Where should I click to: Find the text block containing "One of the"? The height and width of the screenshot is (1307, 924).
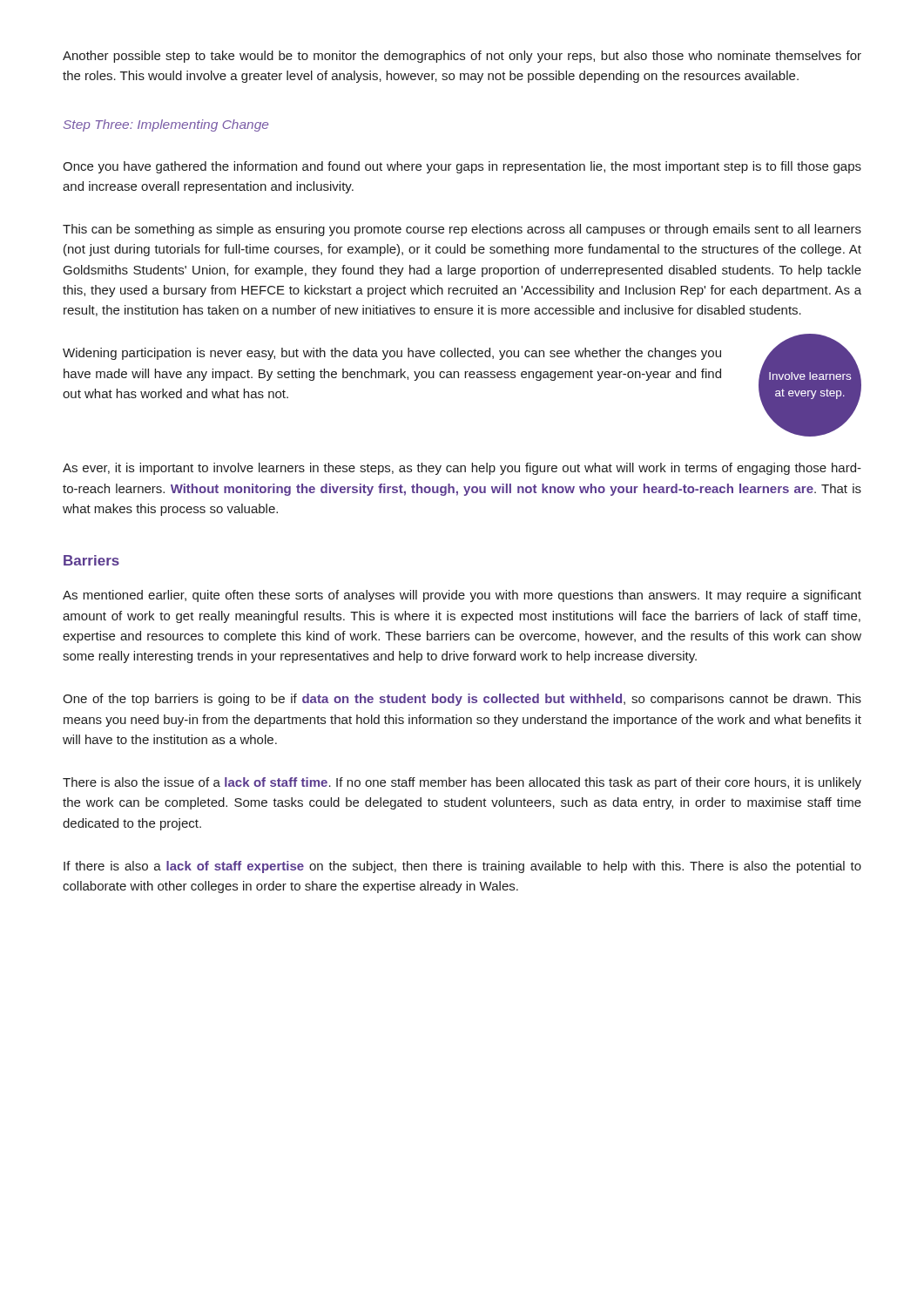(462, 719)
